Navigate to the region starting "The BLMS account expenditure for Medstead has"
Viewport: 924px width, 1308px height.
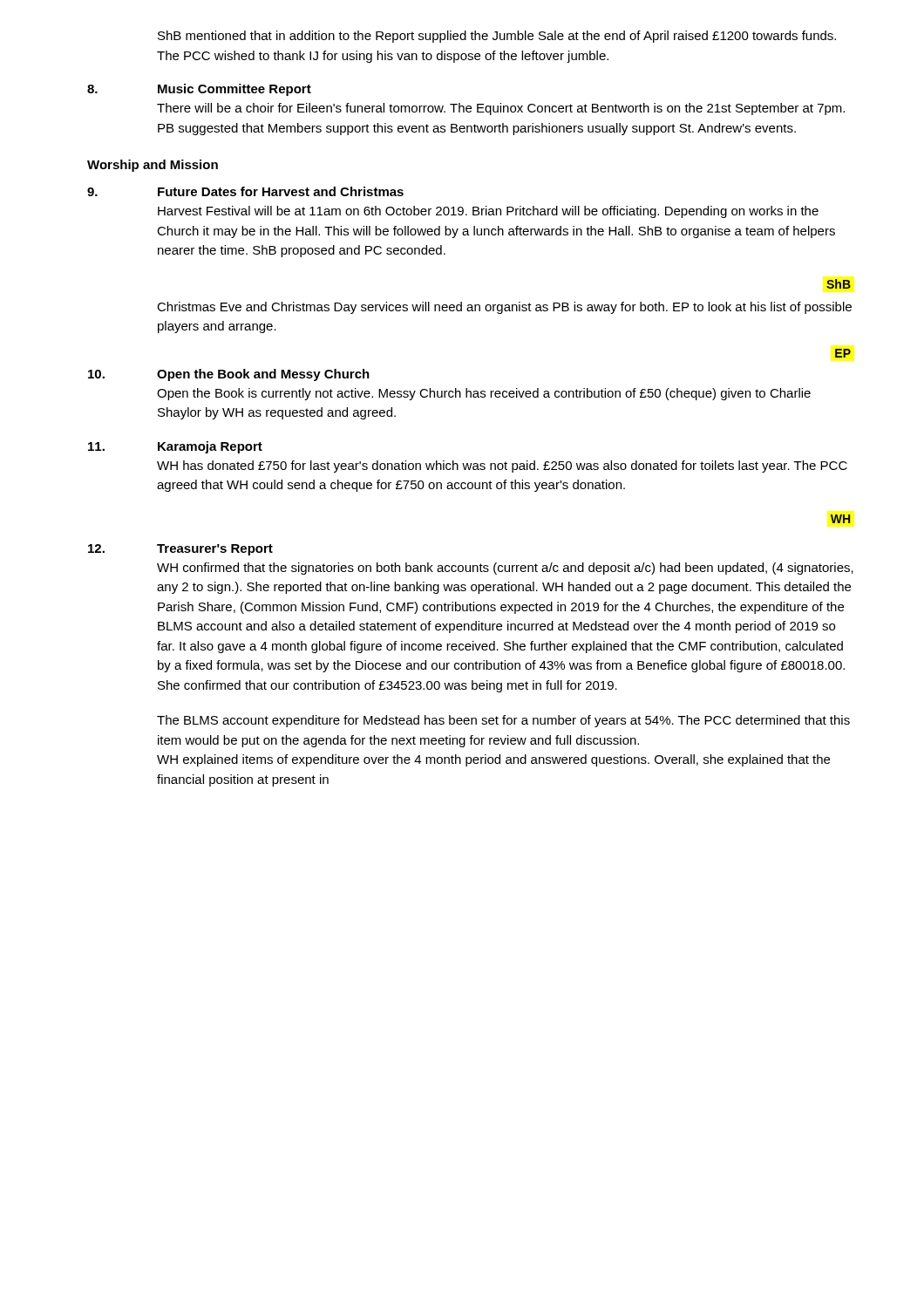(x=503, y=749)
